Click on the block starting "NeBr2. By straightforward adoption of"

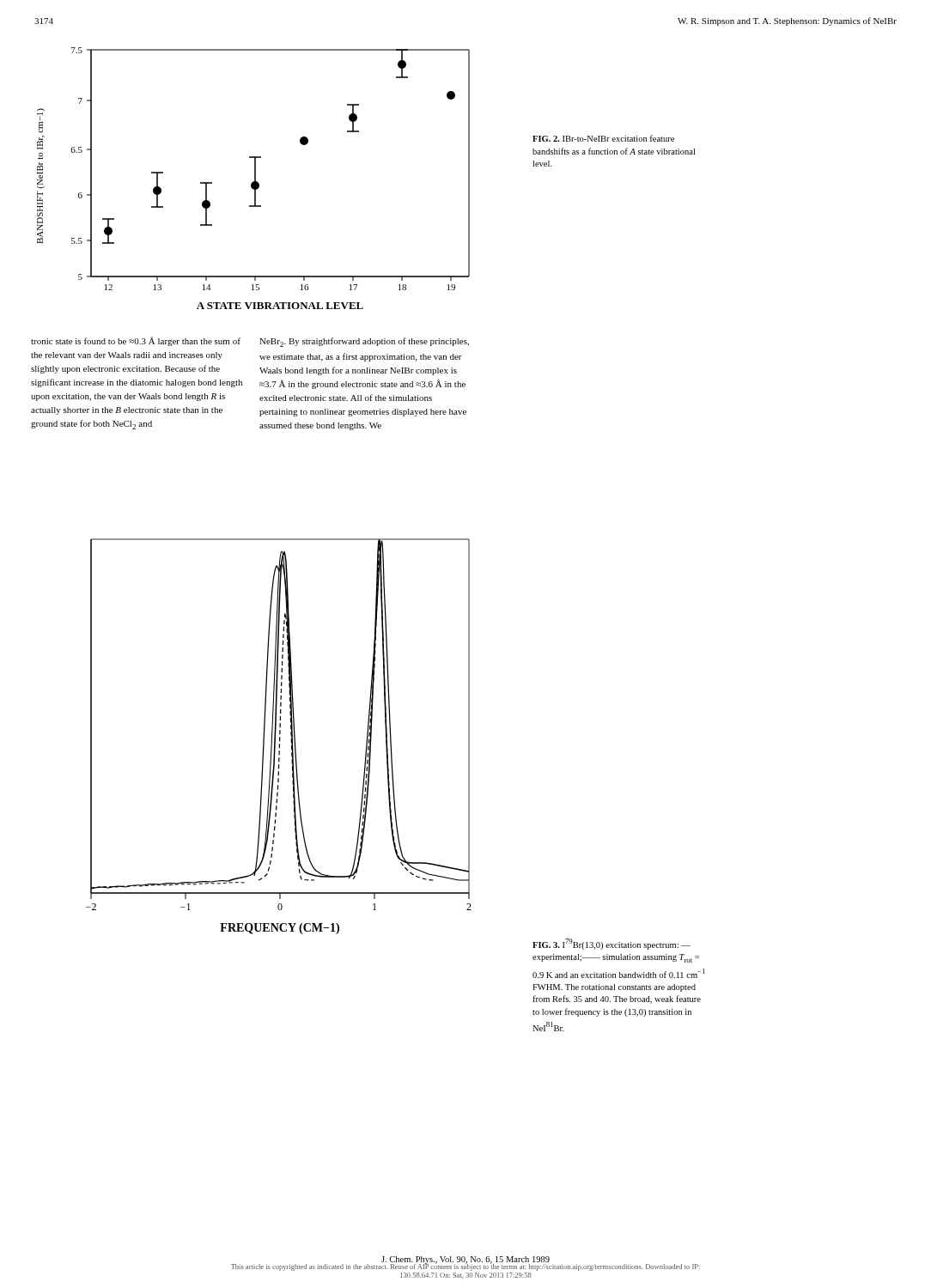[x=364, y=383]
